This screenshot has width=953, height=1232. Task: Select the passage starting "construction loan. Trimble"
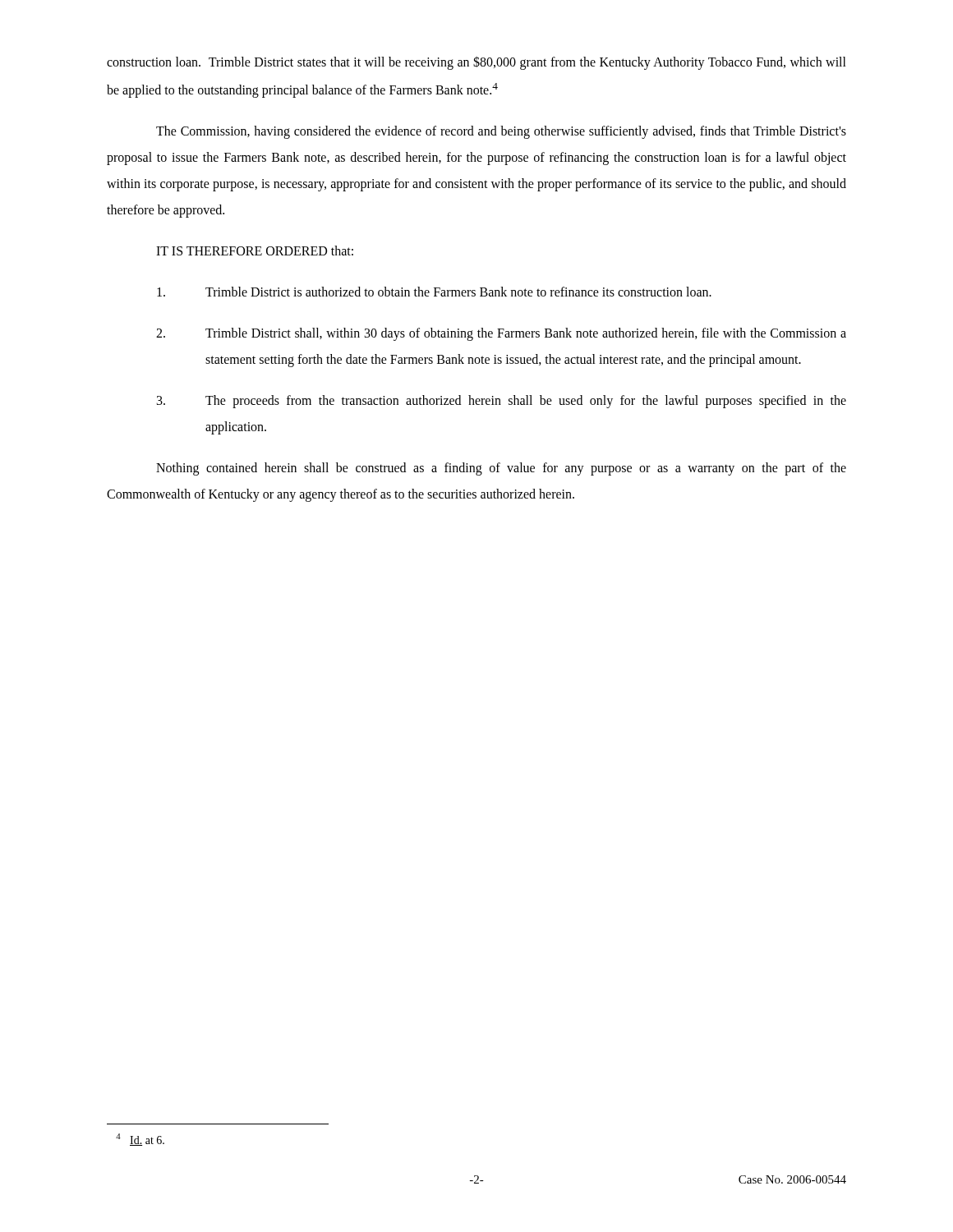pos(476,77)
